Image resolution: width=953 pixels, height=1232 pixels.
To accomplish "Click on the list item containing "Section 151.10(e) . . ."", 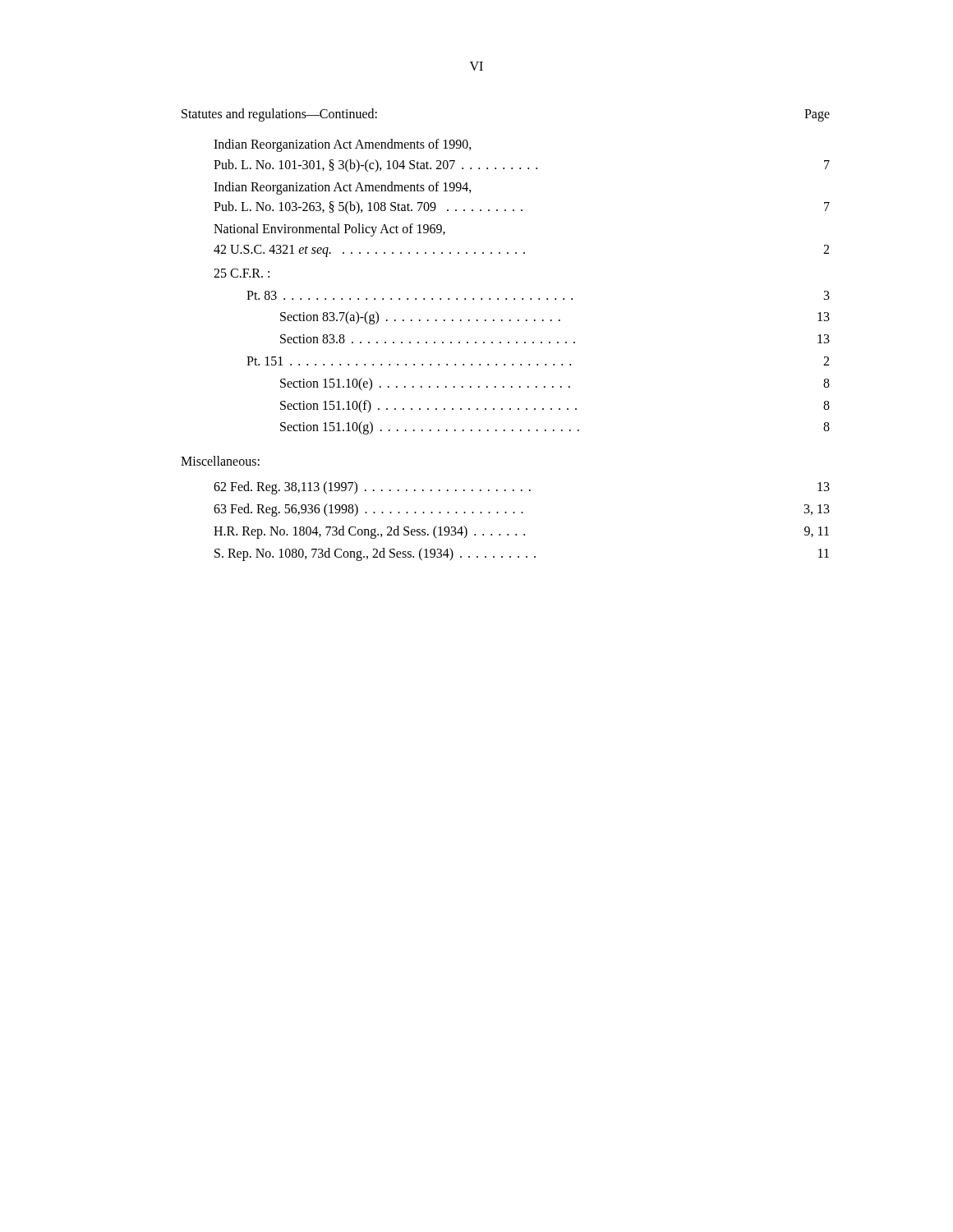I will (555, 384).
